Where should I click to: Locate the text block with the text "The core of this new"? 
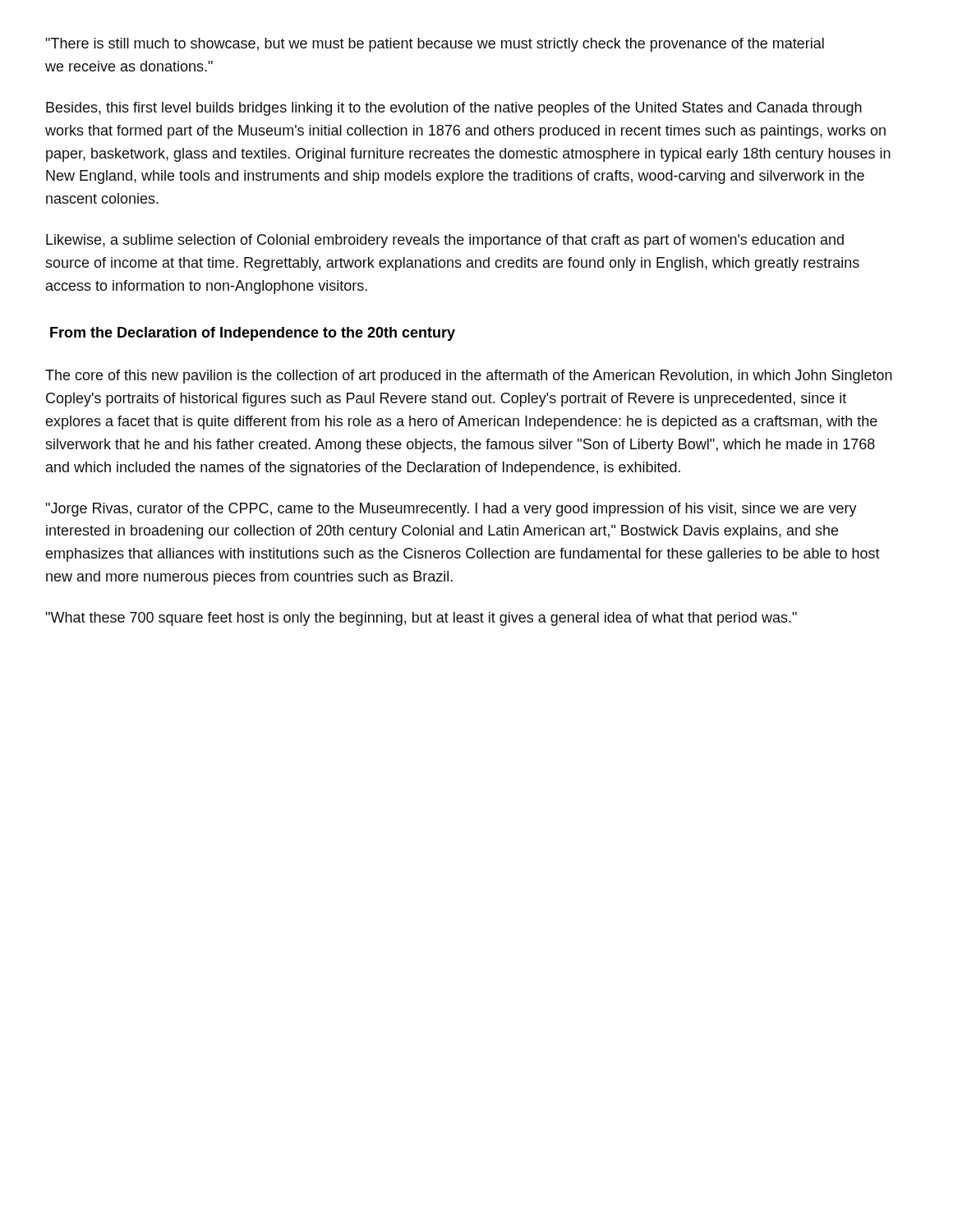point(469,421)
